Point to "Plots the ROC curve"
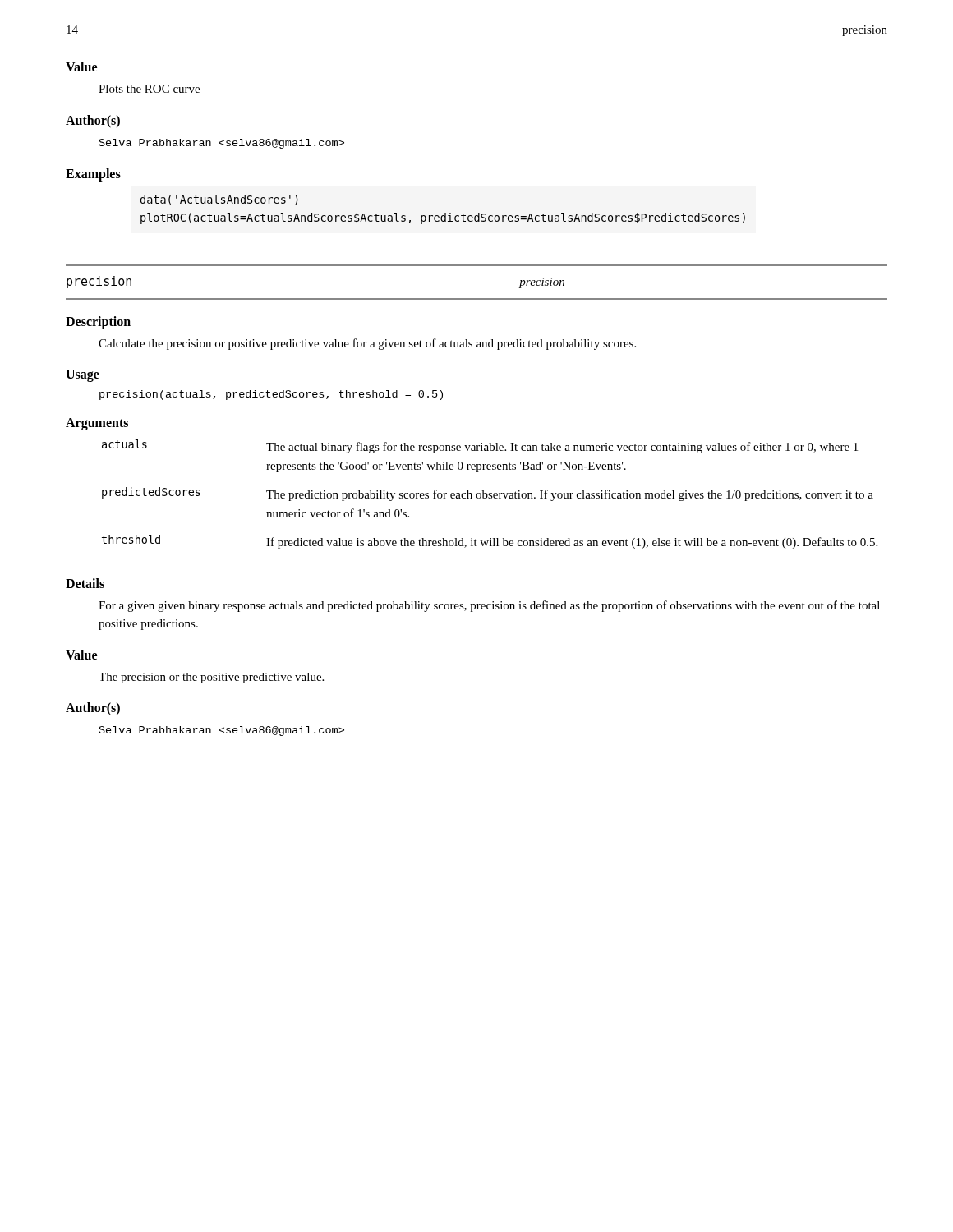953x1232 pixels. 149,89
